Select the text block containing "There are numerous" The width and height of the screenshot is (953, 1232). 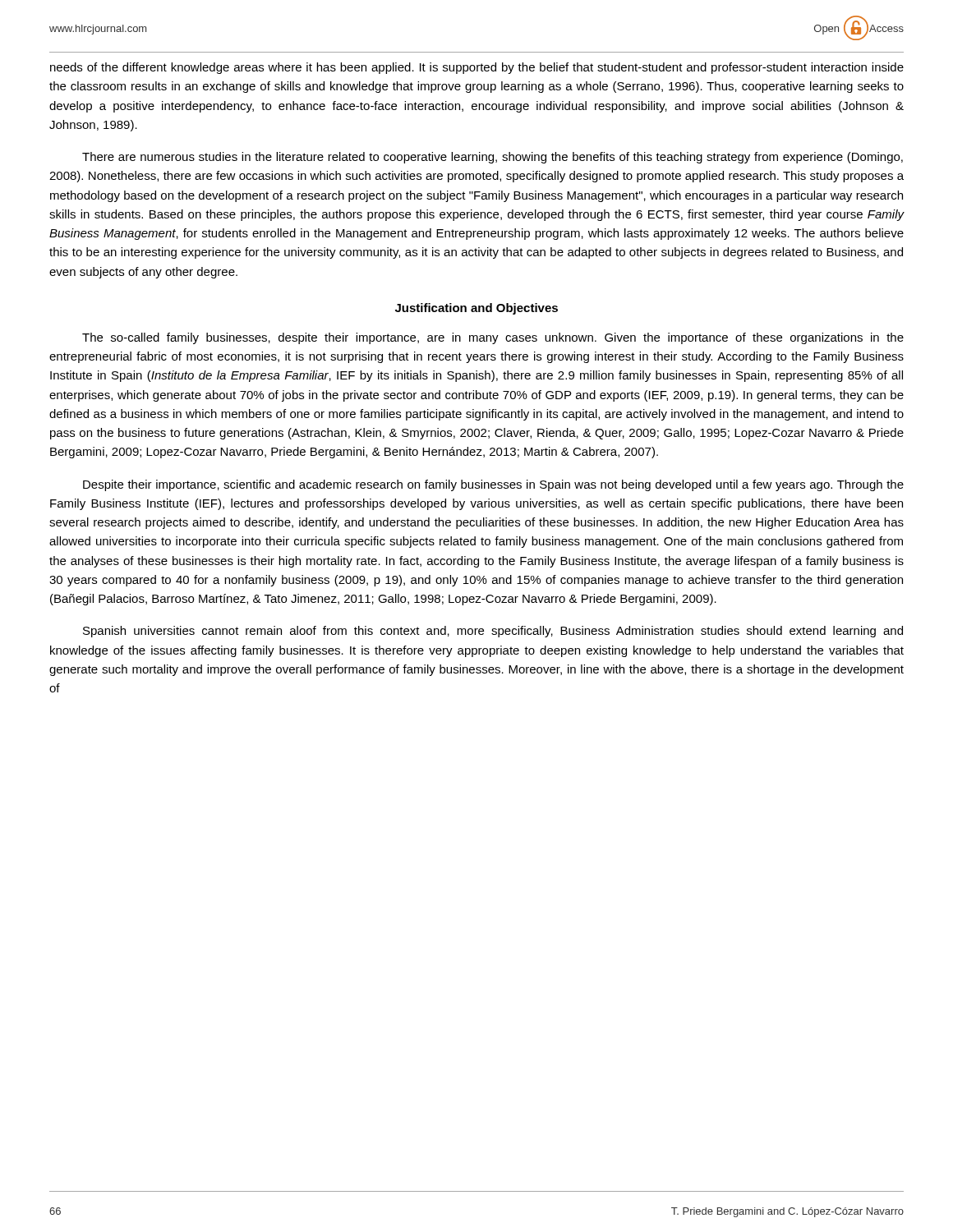coord(476,214)
